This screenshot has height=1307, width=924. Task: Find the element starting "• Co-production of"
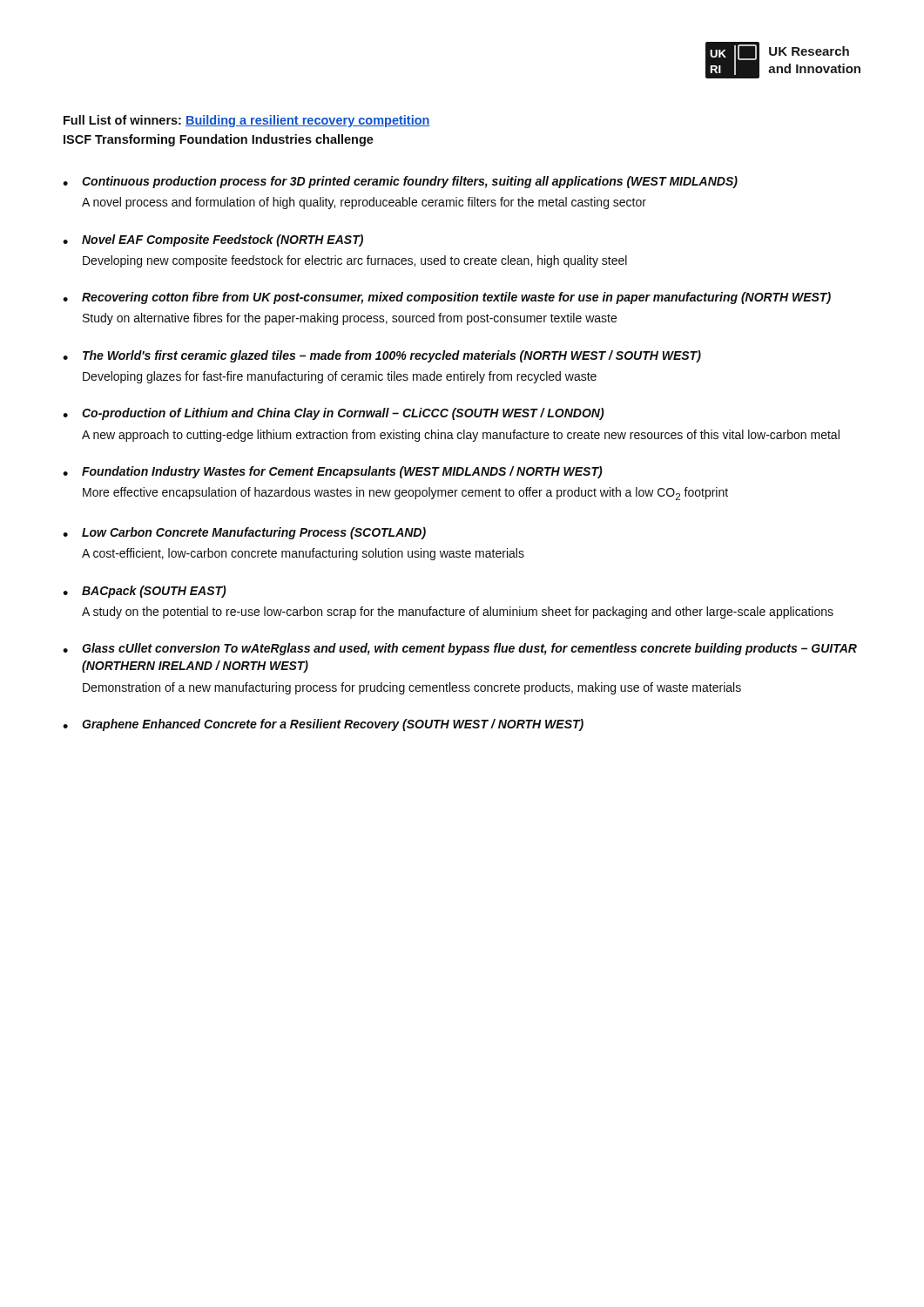click(462, 424)
